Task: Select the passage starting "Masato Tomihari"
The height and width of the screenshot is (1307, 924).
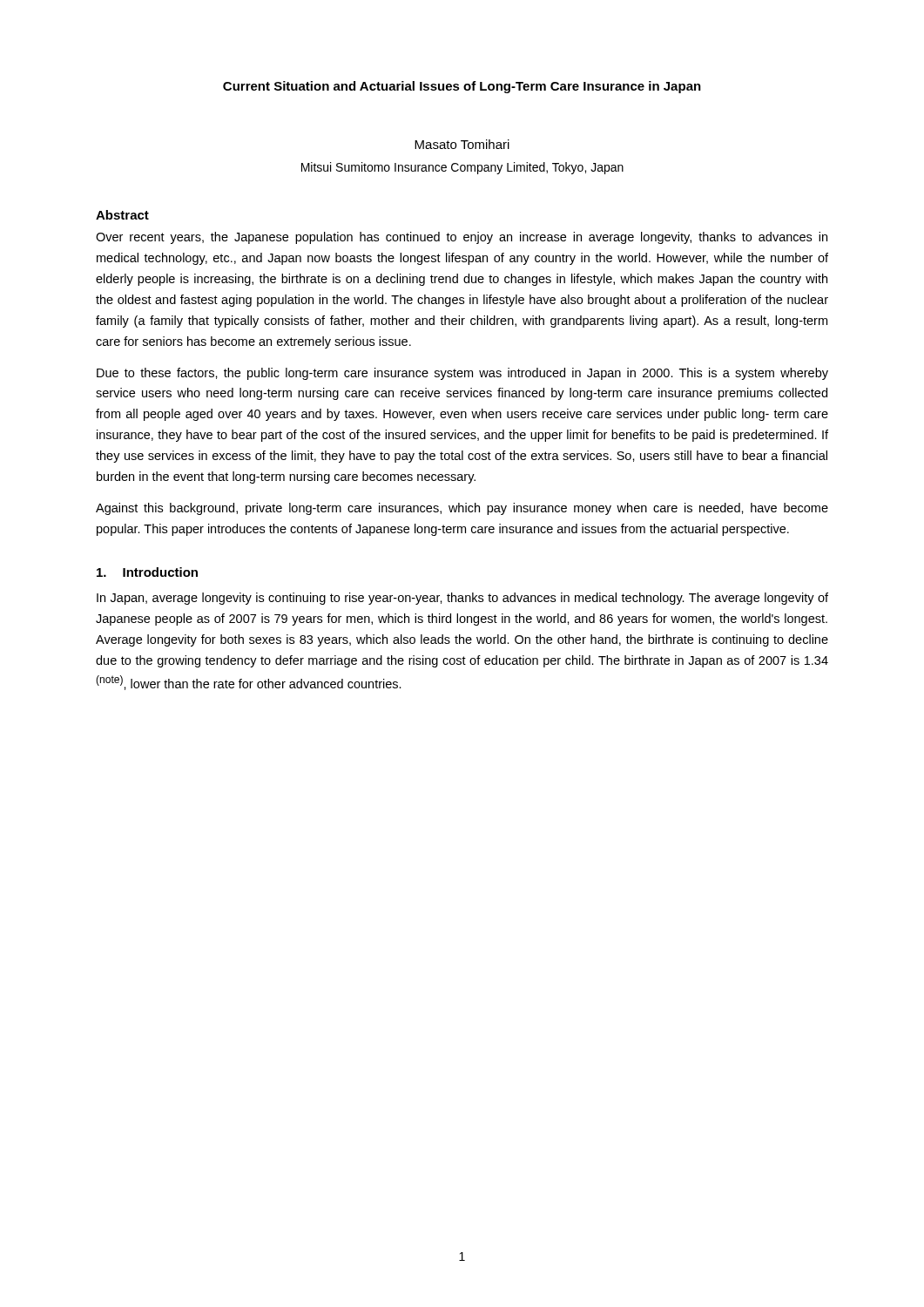Action: [462, 144]
